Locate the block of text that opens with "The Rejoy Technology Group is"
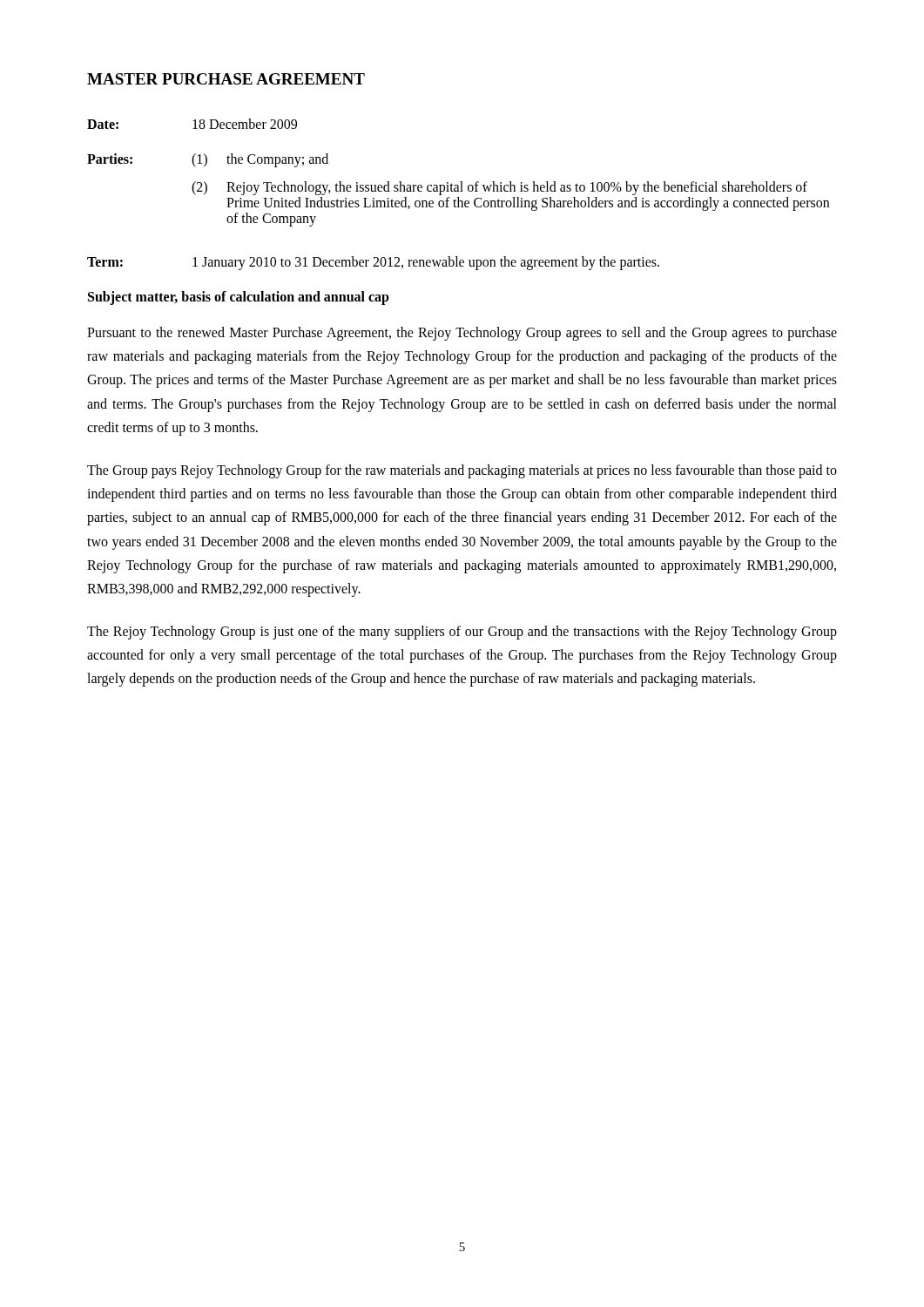 click(x=462, y=655)
